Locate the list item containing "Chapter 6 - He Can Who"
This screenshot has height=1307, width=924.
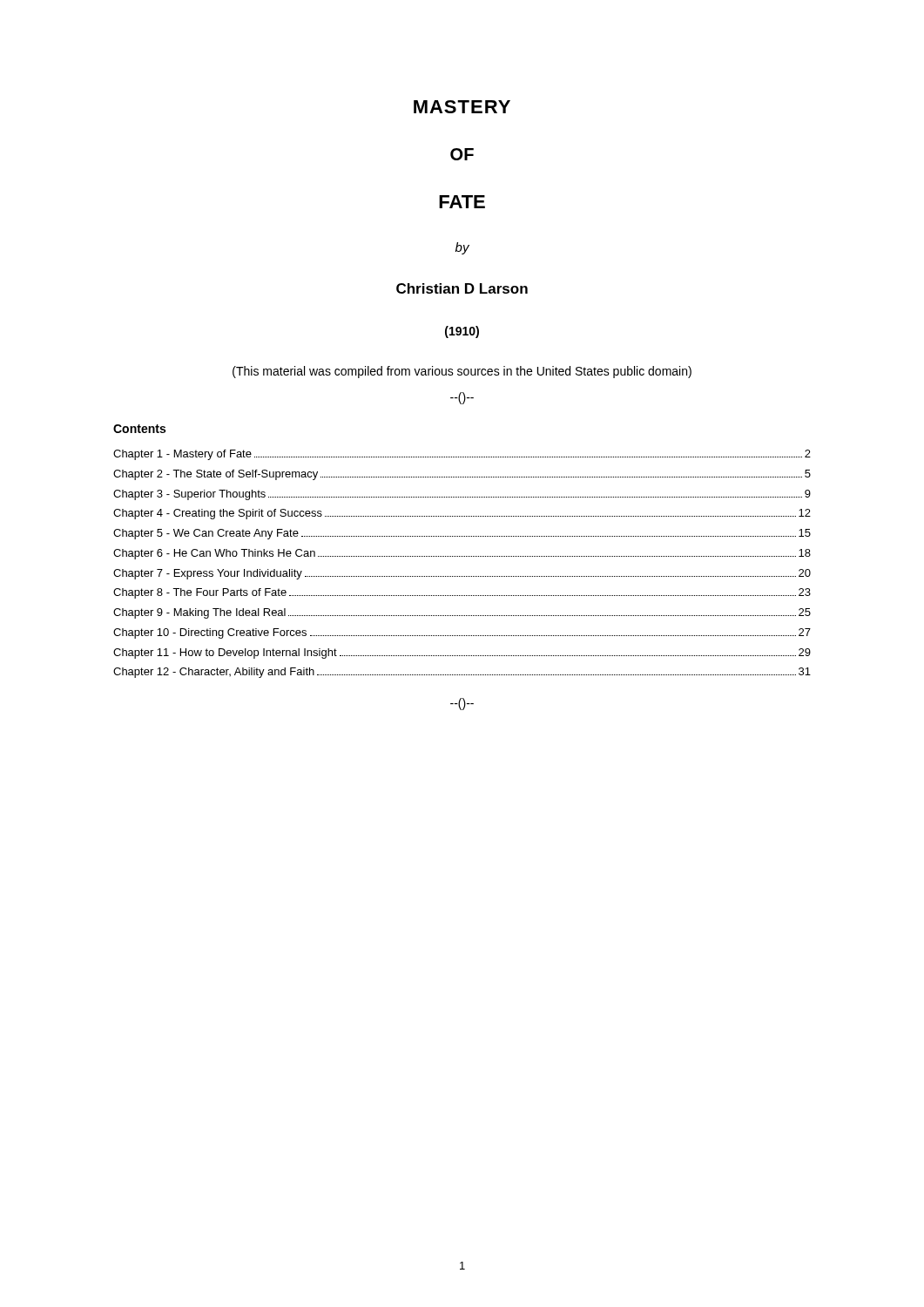(462, 553)
